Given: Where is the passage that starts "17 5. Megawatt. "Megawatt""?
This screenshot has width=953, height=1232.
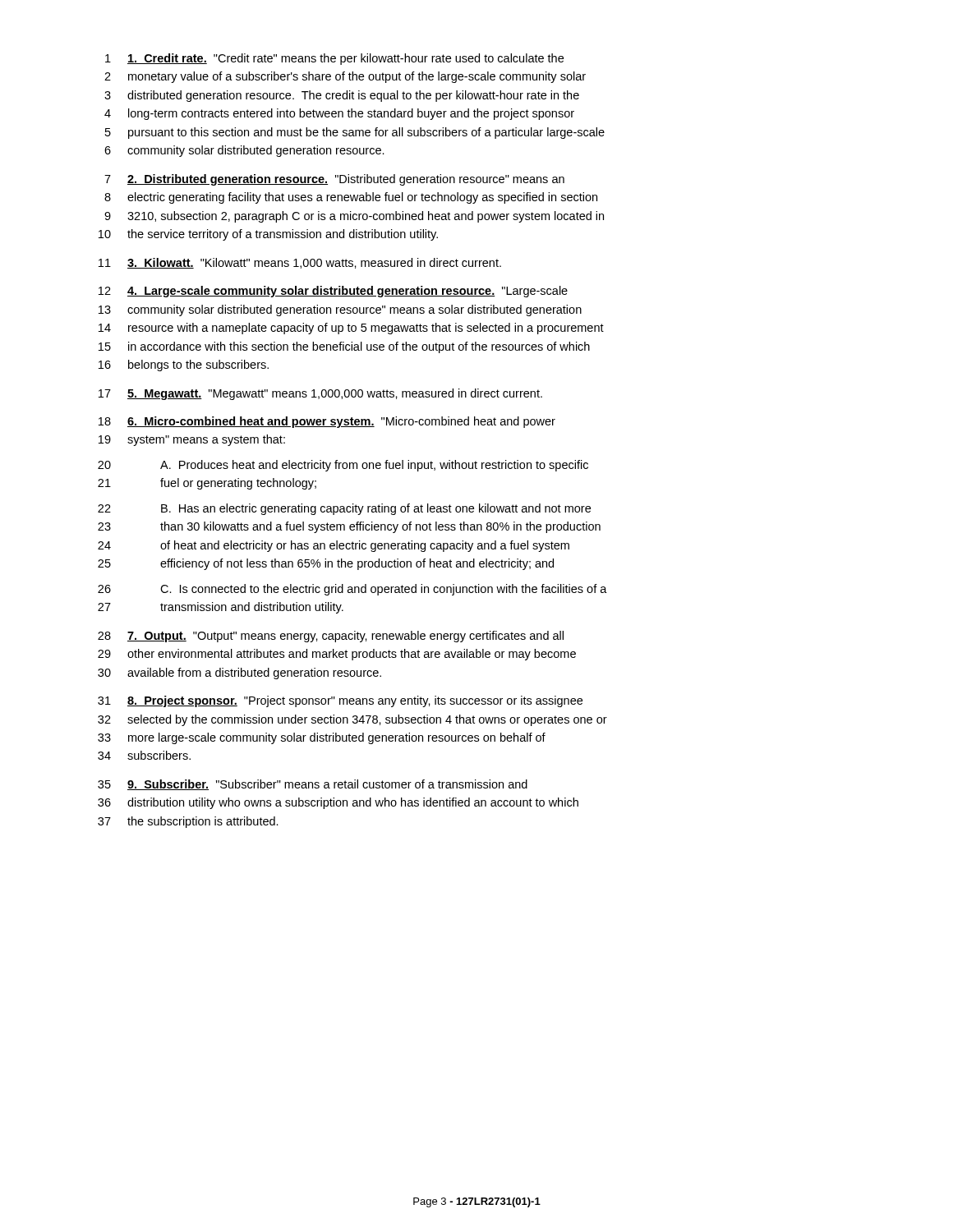Looking at the screenshot, I should pos(476,393).
